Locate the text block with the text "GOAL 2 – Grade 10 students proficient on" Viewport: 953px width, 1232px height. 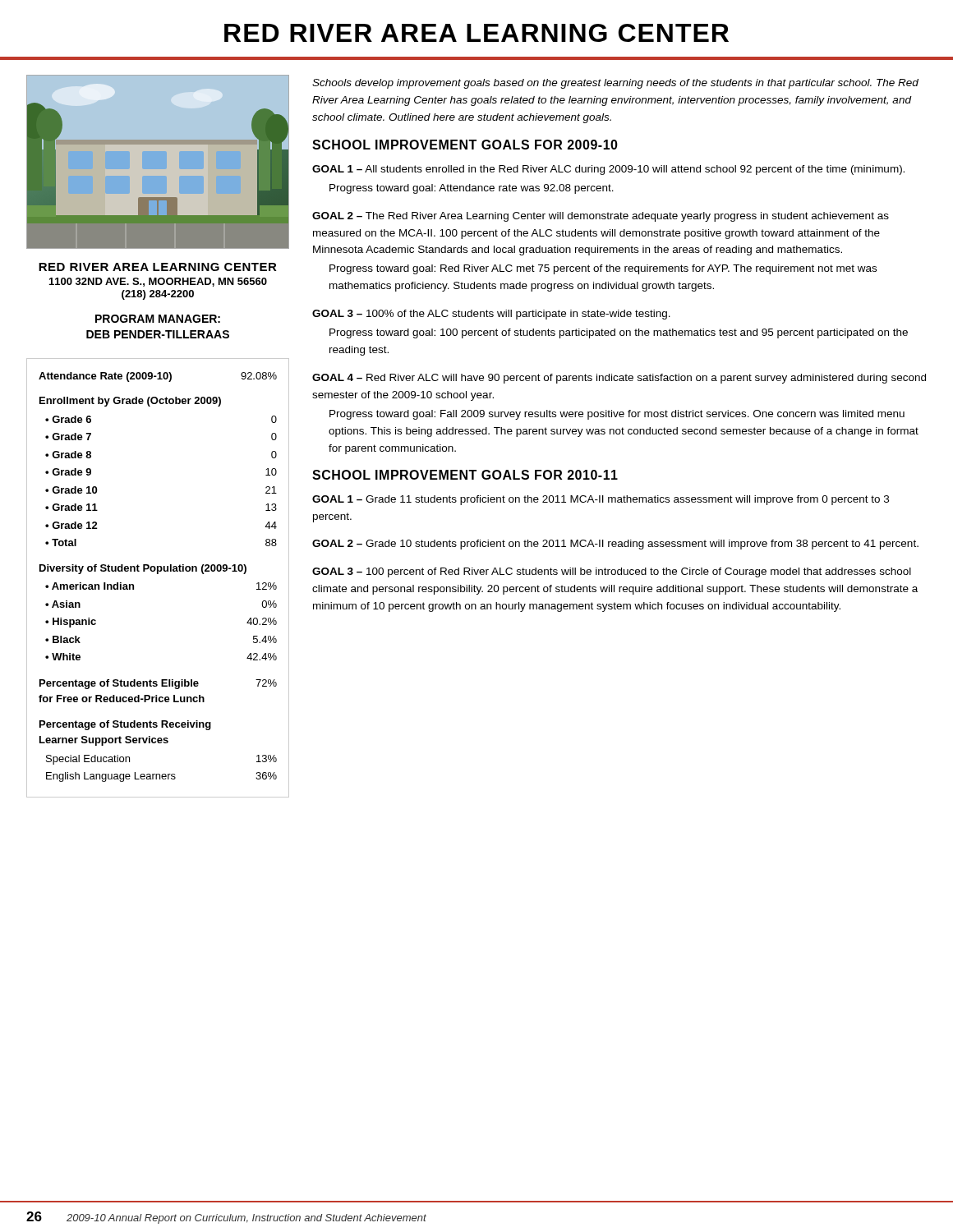616,544
